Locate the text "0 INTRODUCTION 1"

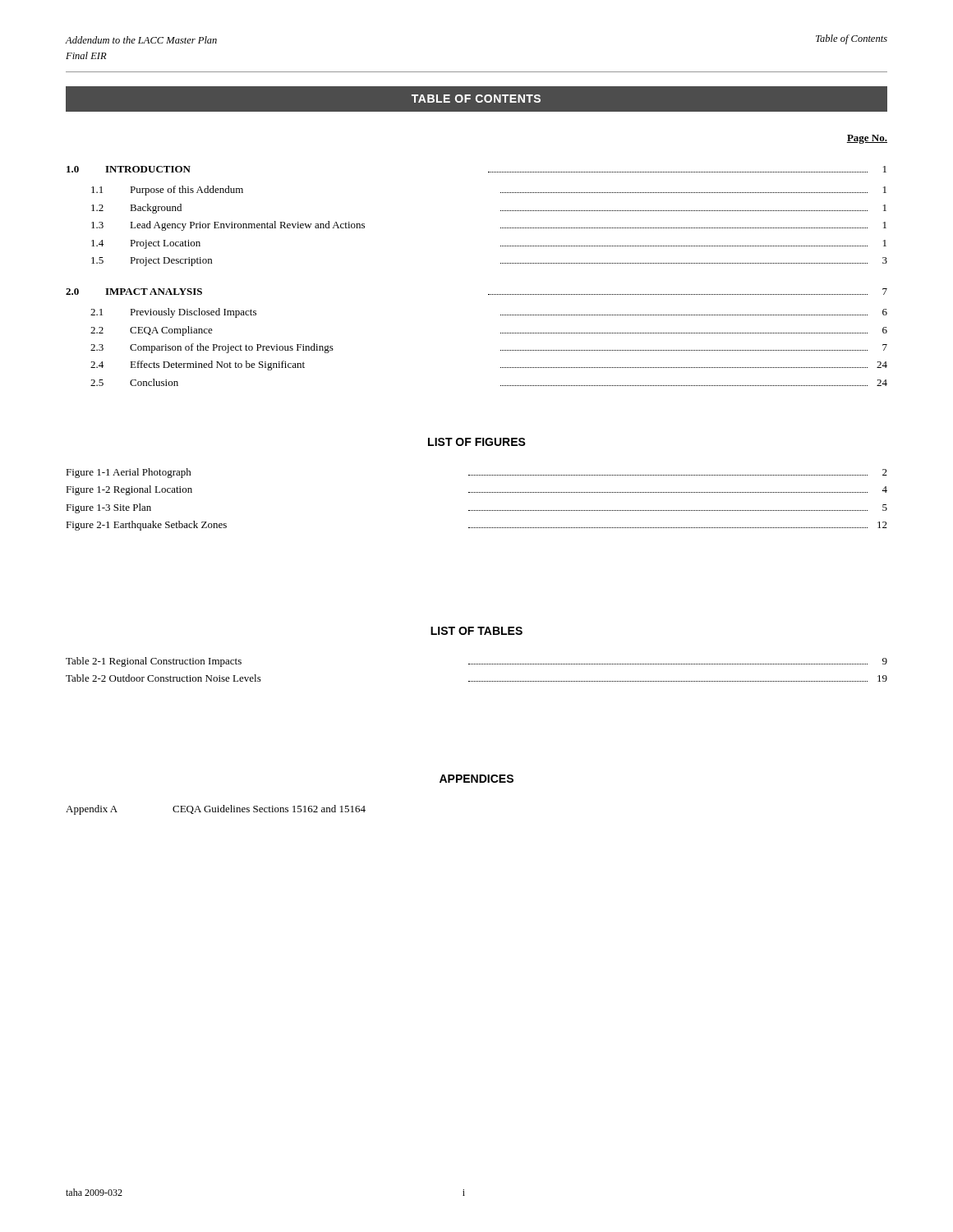[147, 169]
